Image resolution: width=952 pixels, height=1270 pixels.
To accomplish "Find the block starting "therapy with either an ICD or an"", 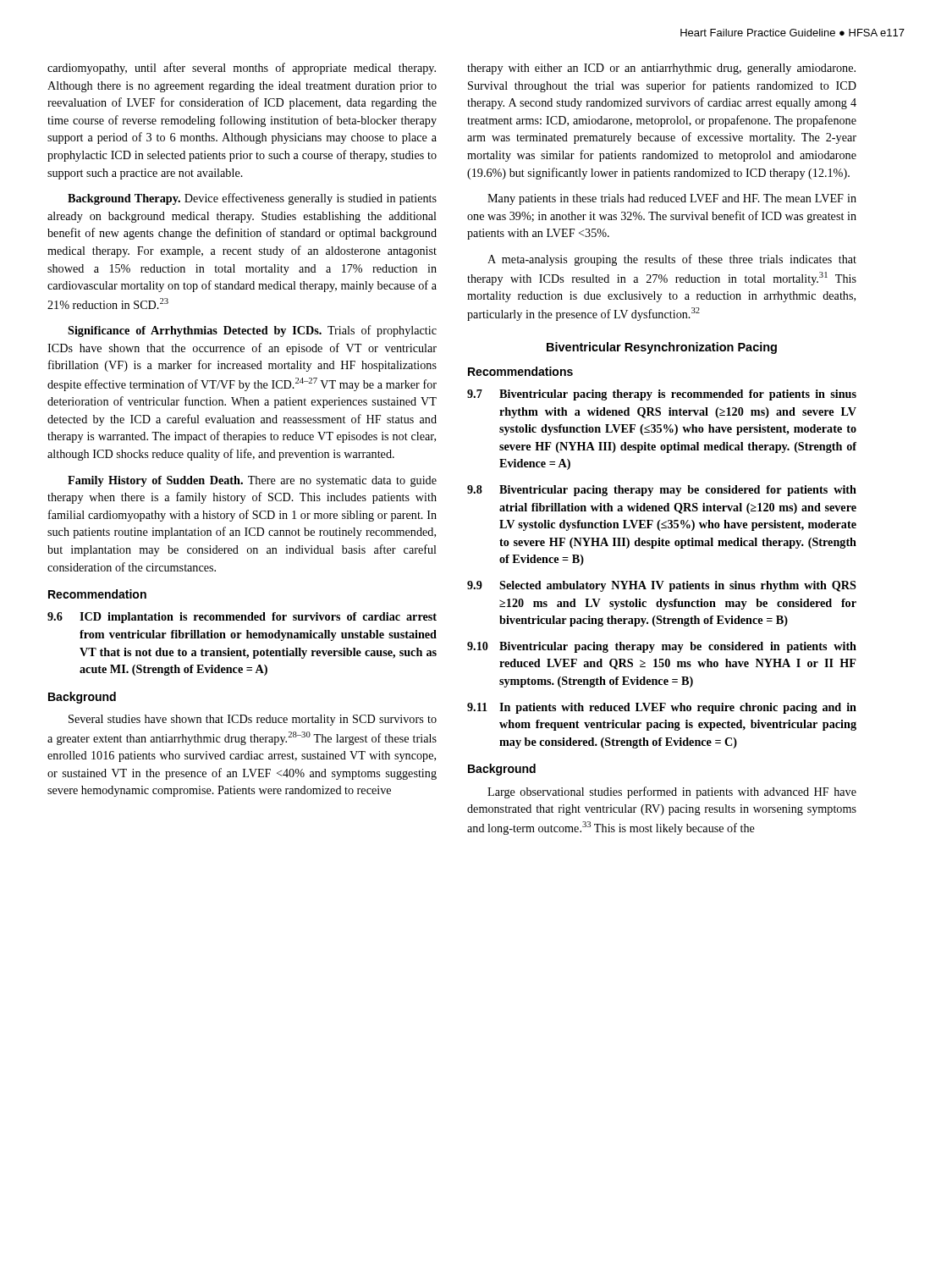I will pos(662,120).
